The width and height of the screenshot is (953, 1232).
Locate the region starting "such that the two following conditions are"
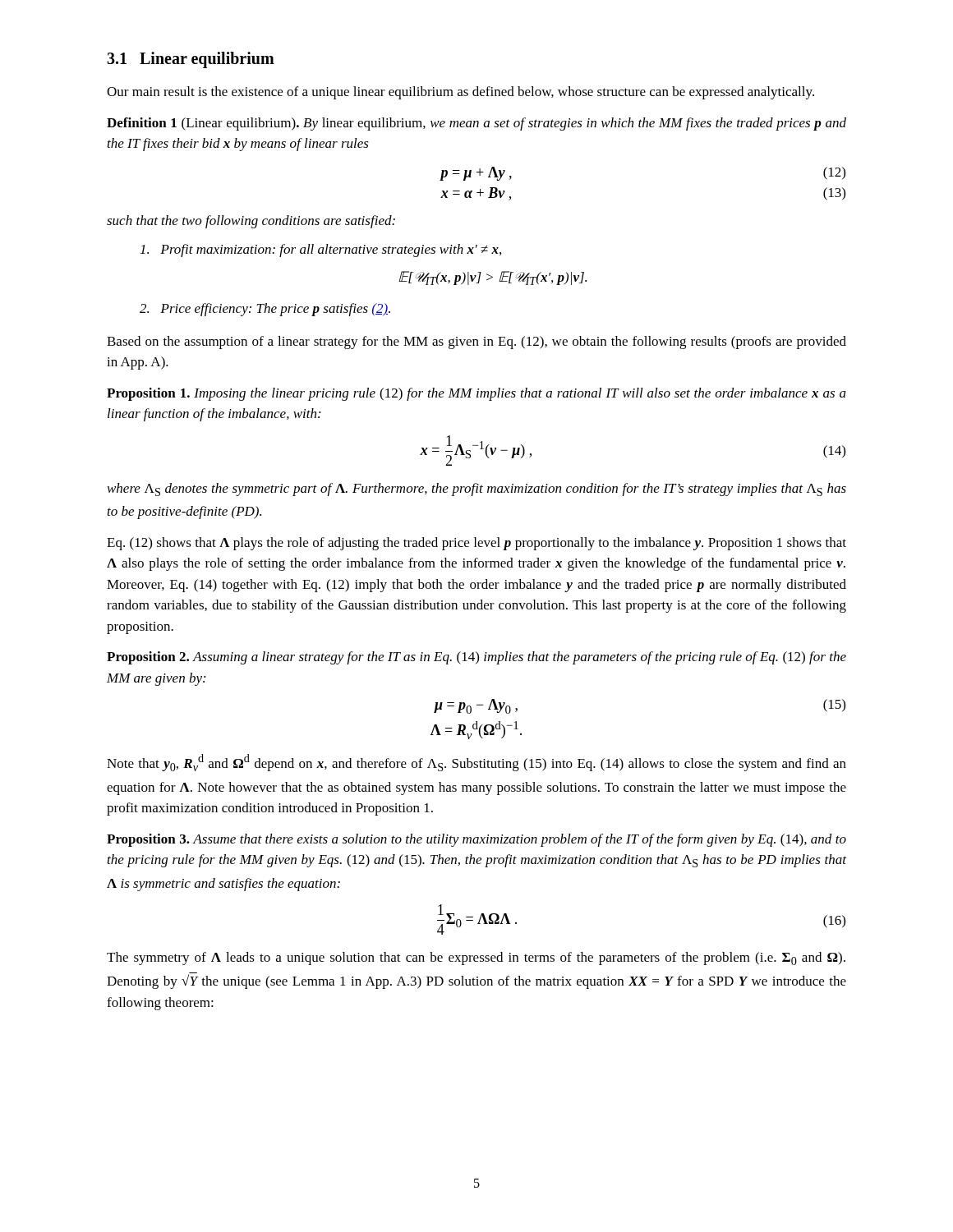(251, 220)
